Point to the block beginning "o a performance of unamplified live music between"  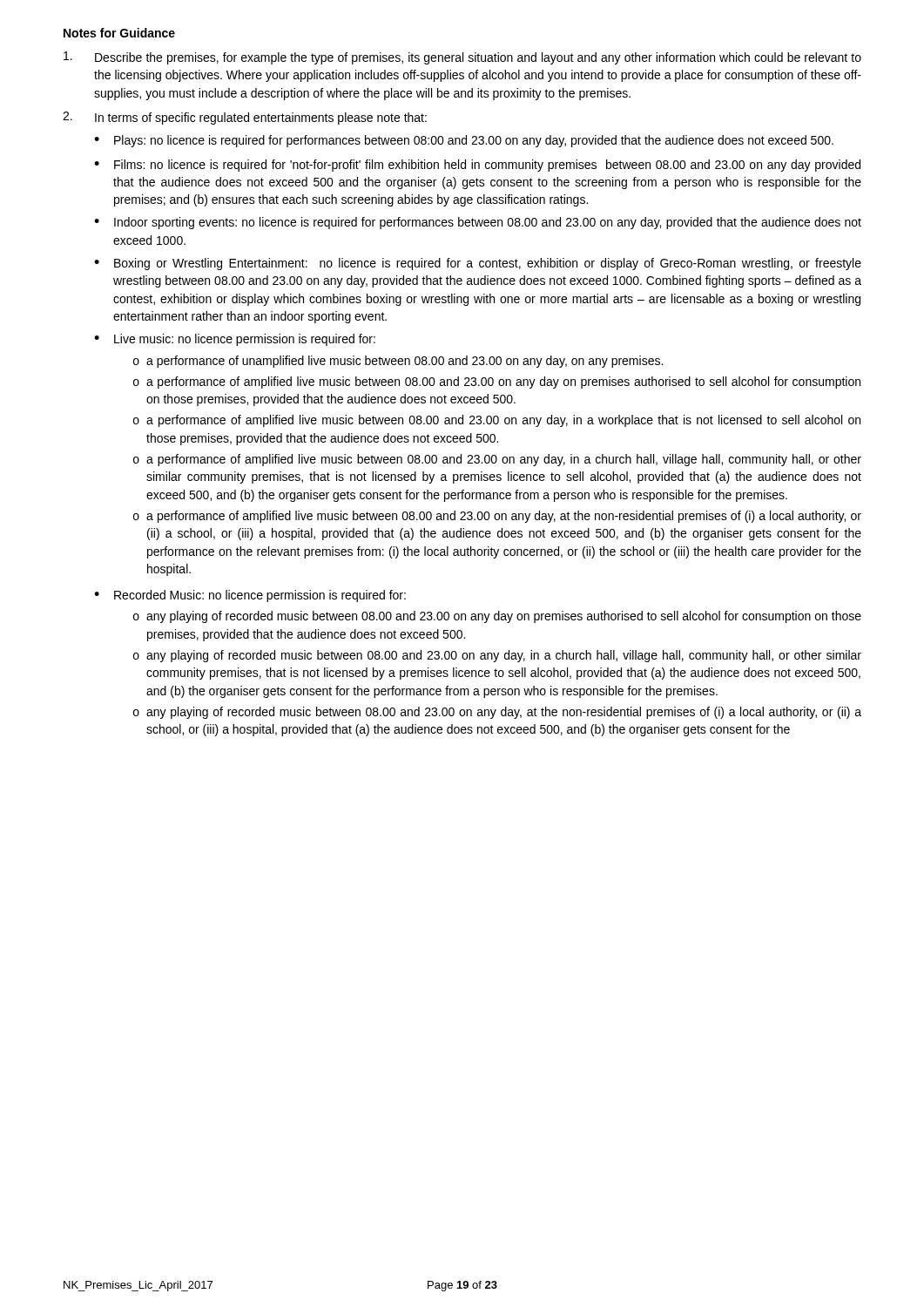point(487,360)
